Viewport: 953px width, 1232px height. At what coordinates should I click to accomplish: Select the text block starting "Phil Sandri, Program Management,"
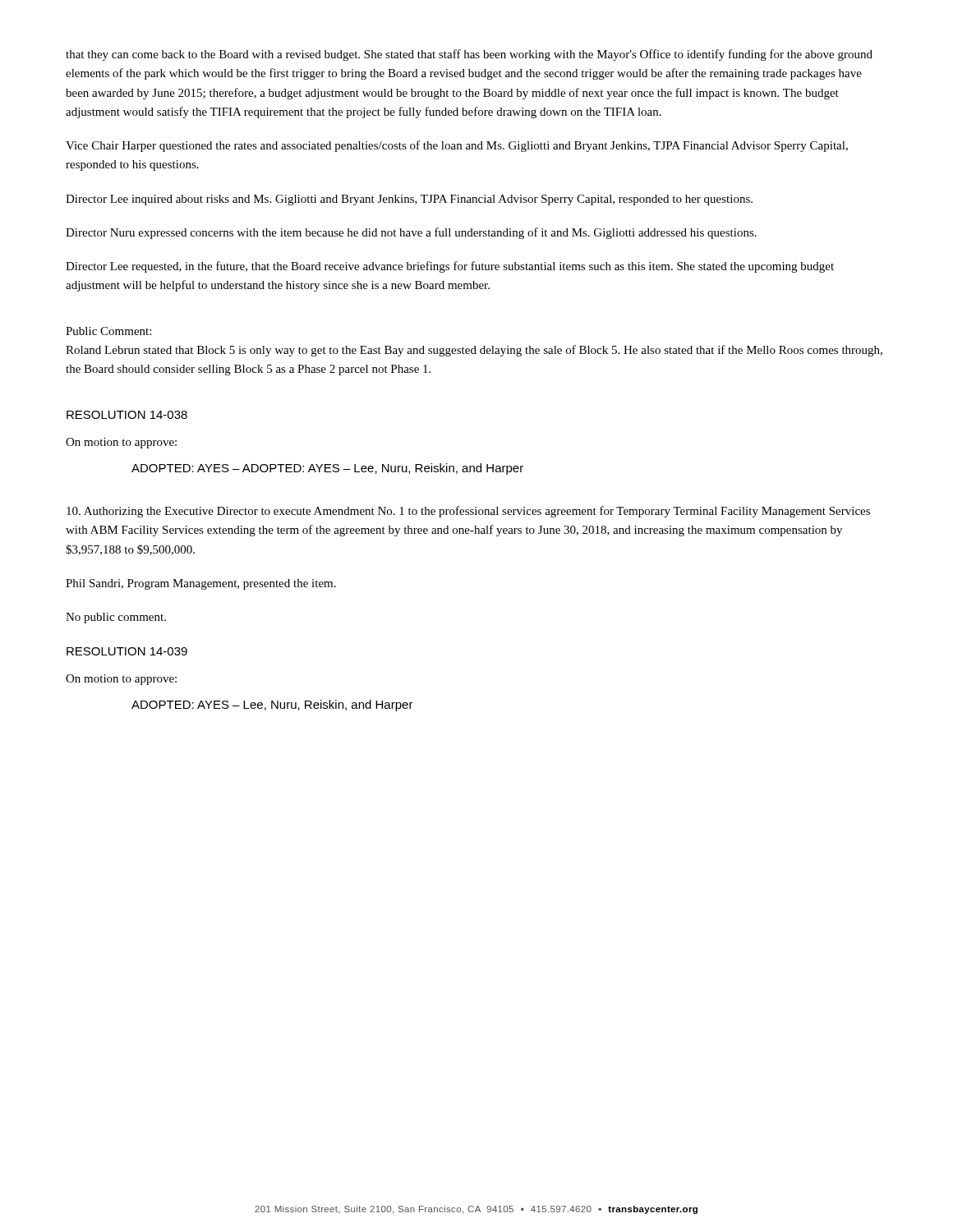tap(201, 584)
